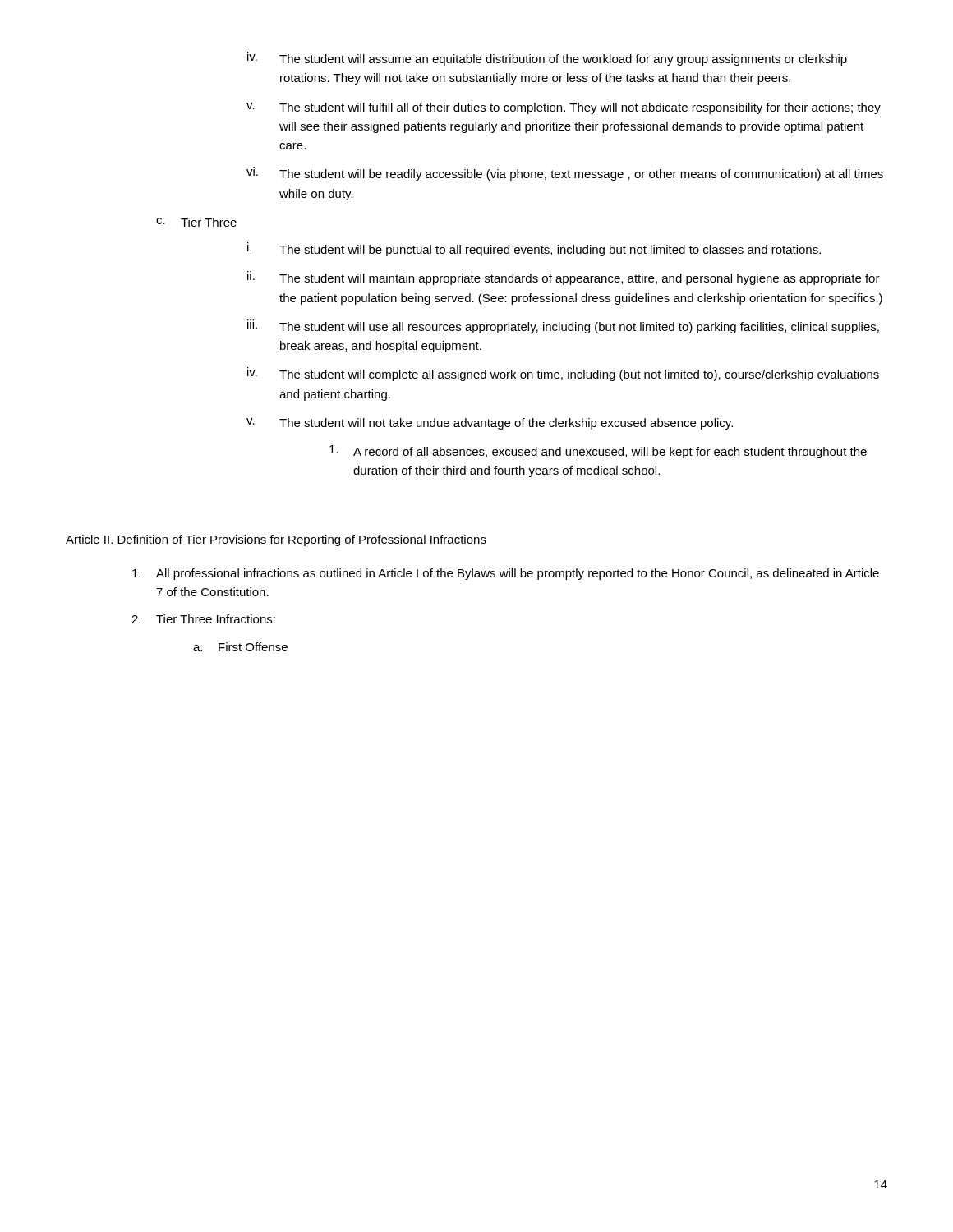Locate the block of text that opens with "A record of all absences,"
Image resolution: width=953 pixels, height=1232 pixels.
tap(608, 461)
